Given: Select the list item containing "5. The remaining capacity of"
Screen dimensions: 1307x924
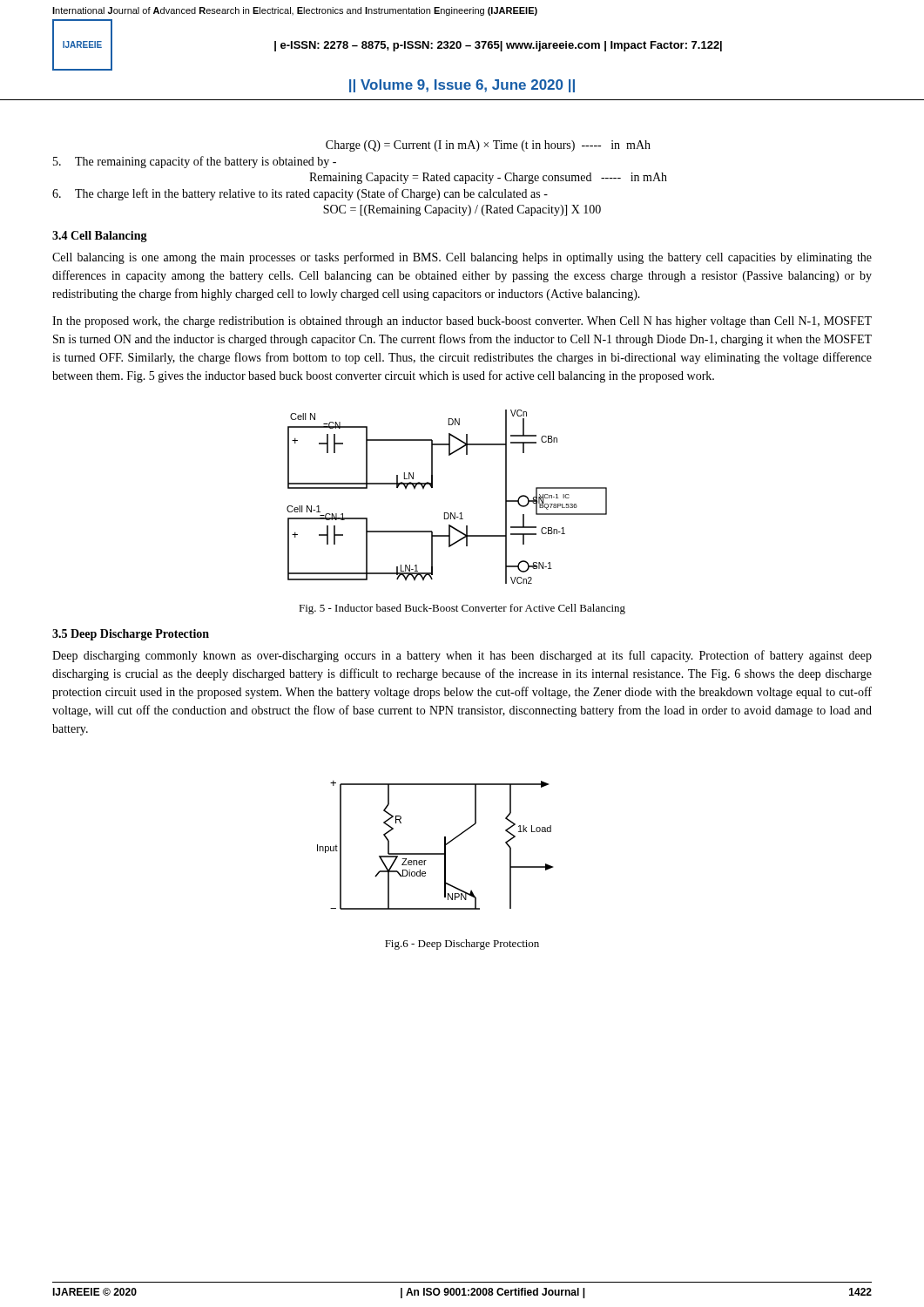Looking at the screenshot, I should tap(194, 162).
